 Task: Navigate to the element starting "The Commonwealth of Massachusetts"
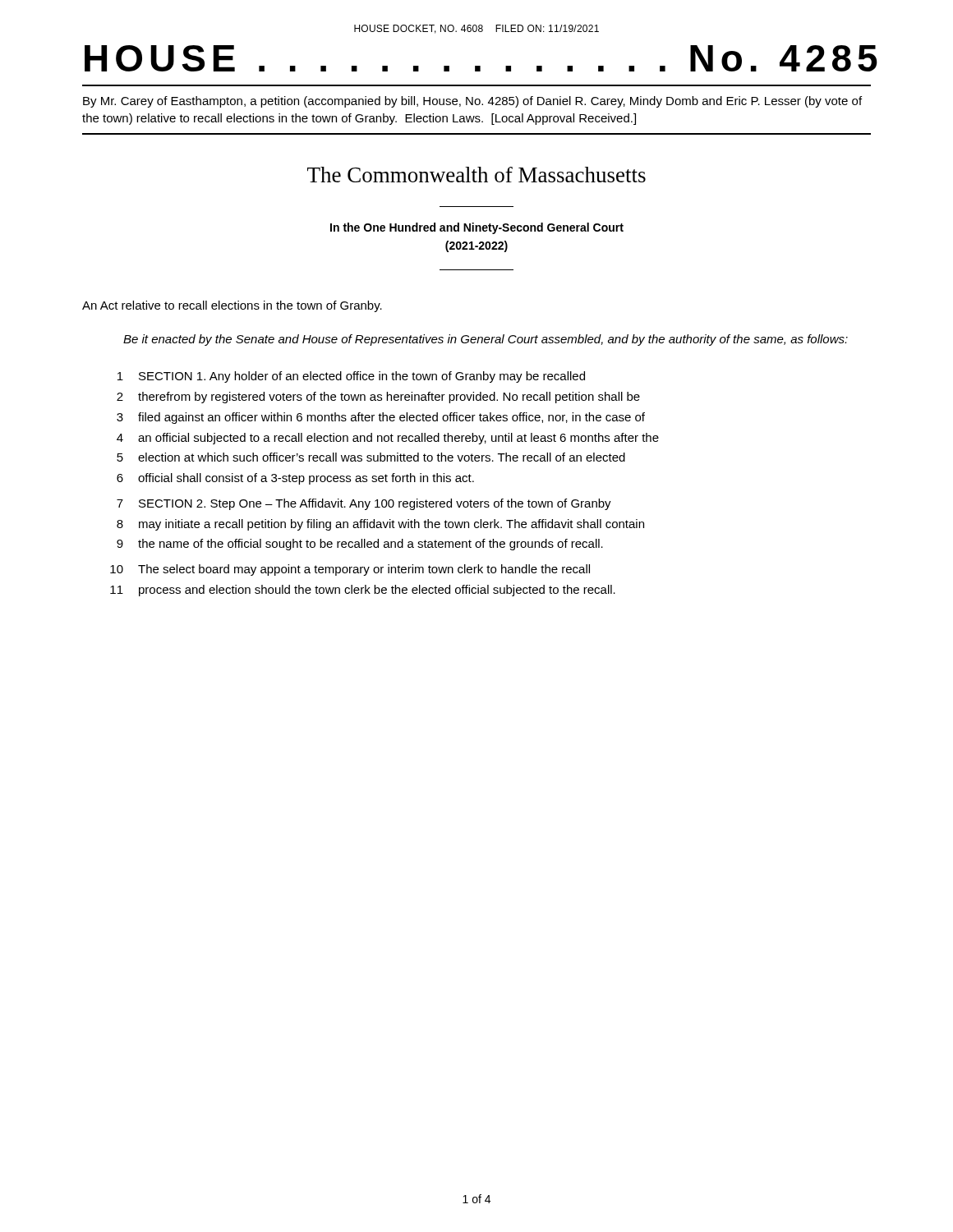(476, 175)
